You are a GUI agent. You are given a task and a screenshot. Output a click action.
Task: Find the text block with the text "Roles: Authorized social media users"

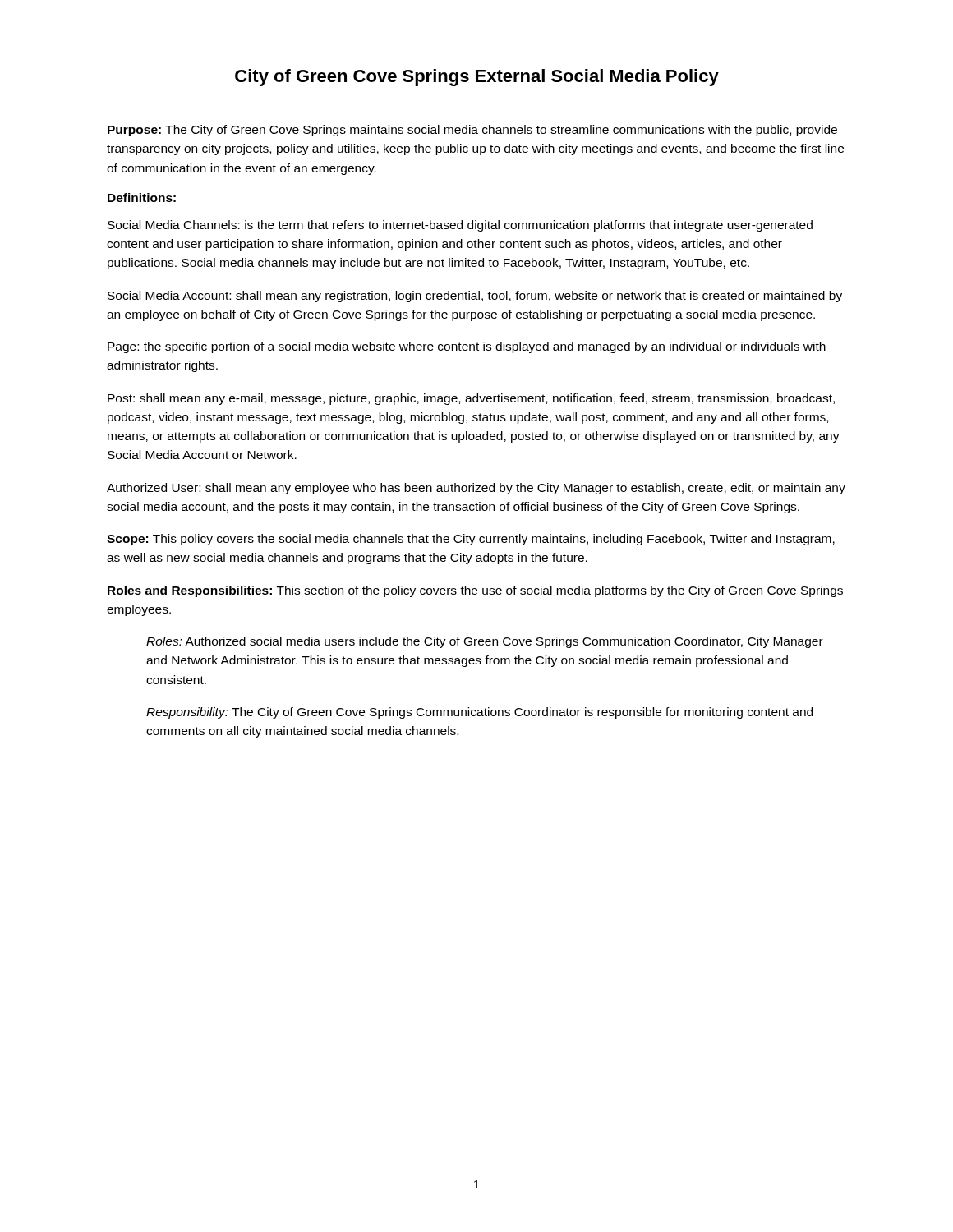[x=485, y=660]
